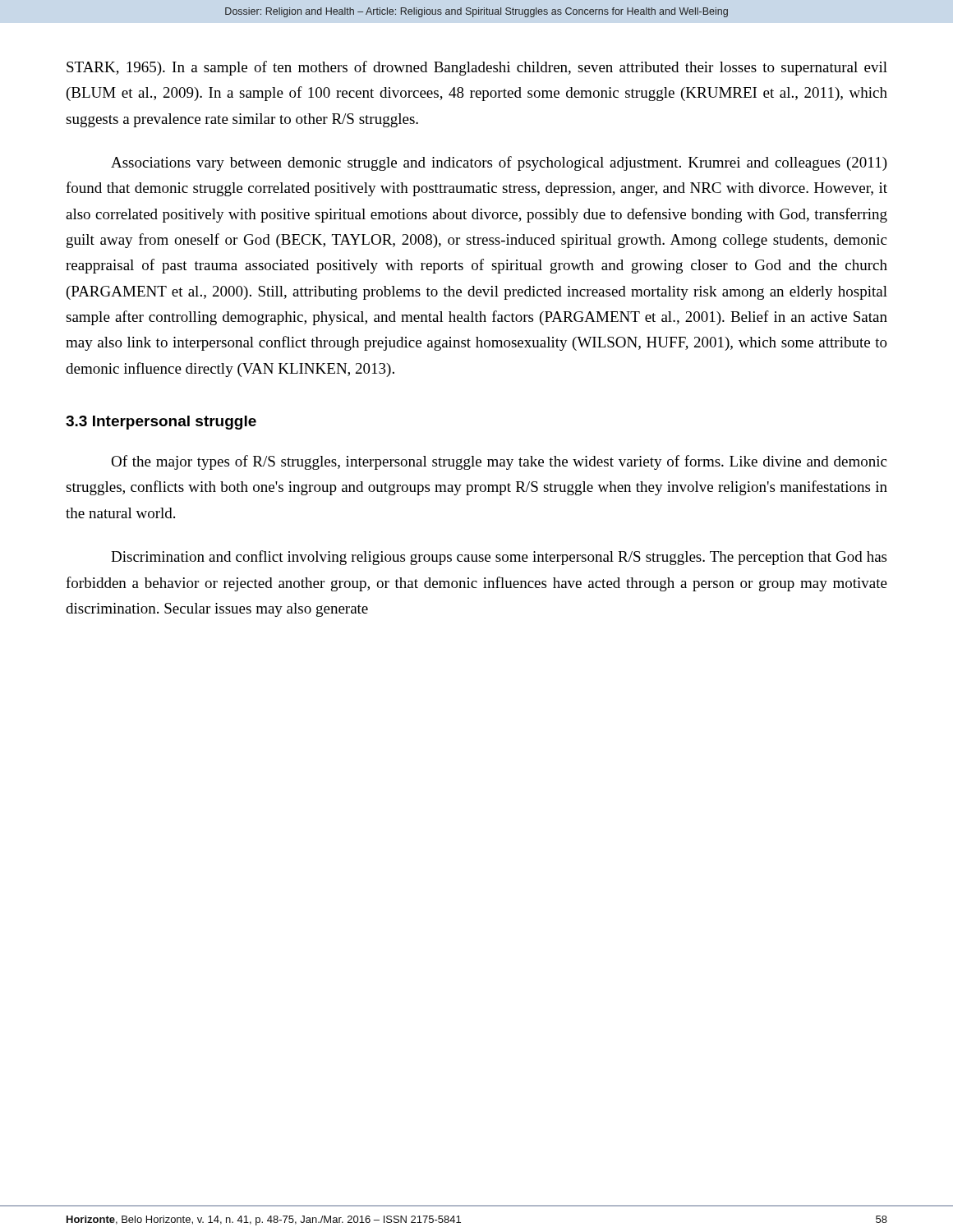Screen dimensions: 1232x953
Task: Point to the passage starting "Of the major types of R/S struggles,"
Action: [x=476, y=487]
